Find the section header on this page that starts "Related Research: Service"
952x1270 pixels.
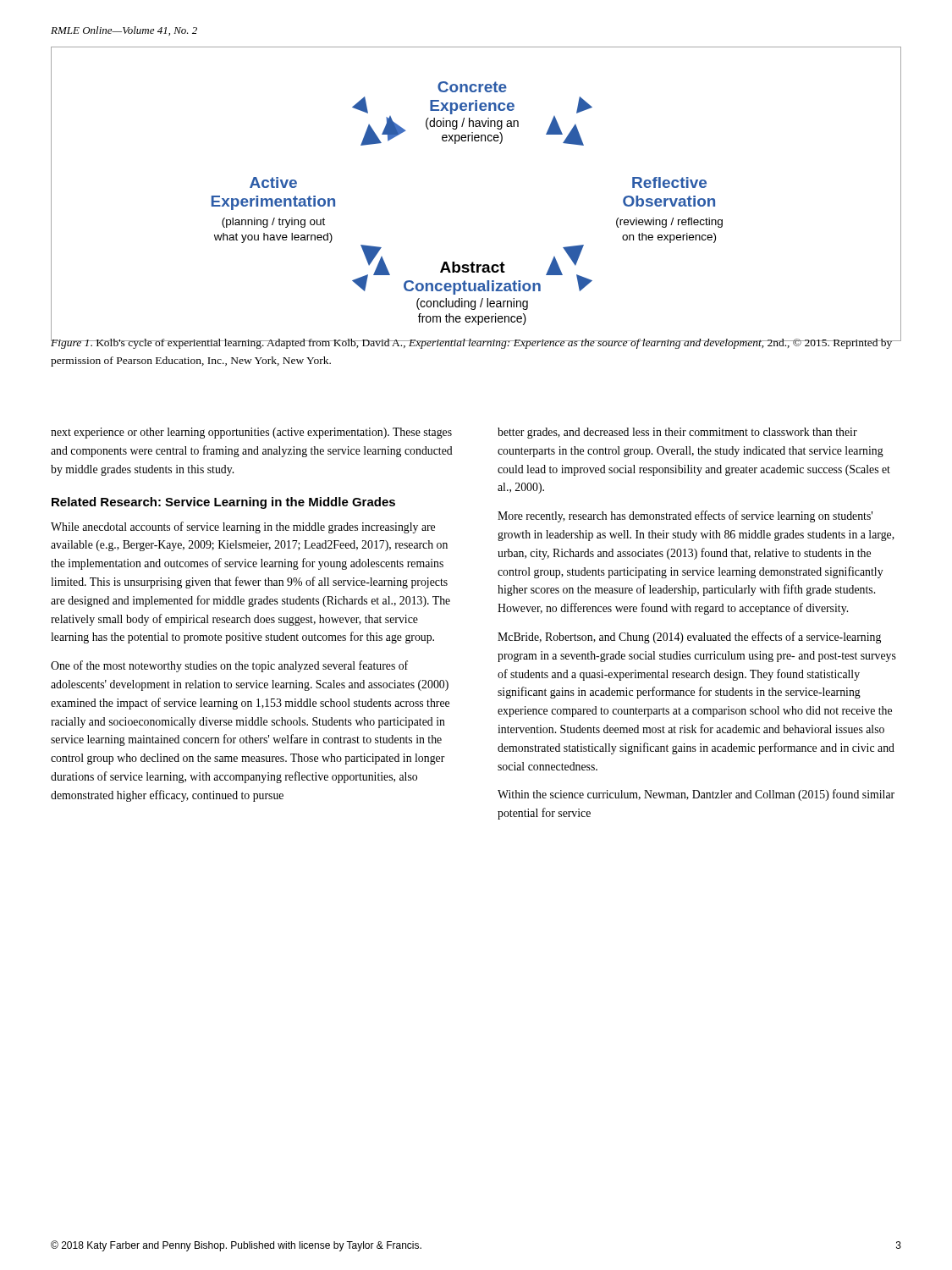click(x=223, y=502)
